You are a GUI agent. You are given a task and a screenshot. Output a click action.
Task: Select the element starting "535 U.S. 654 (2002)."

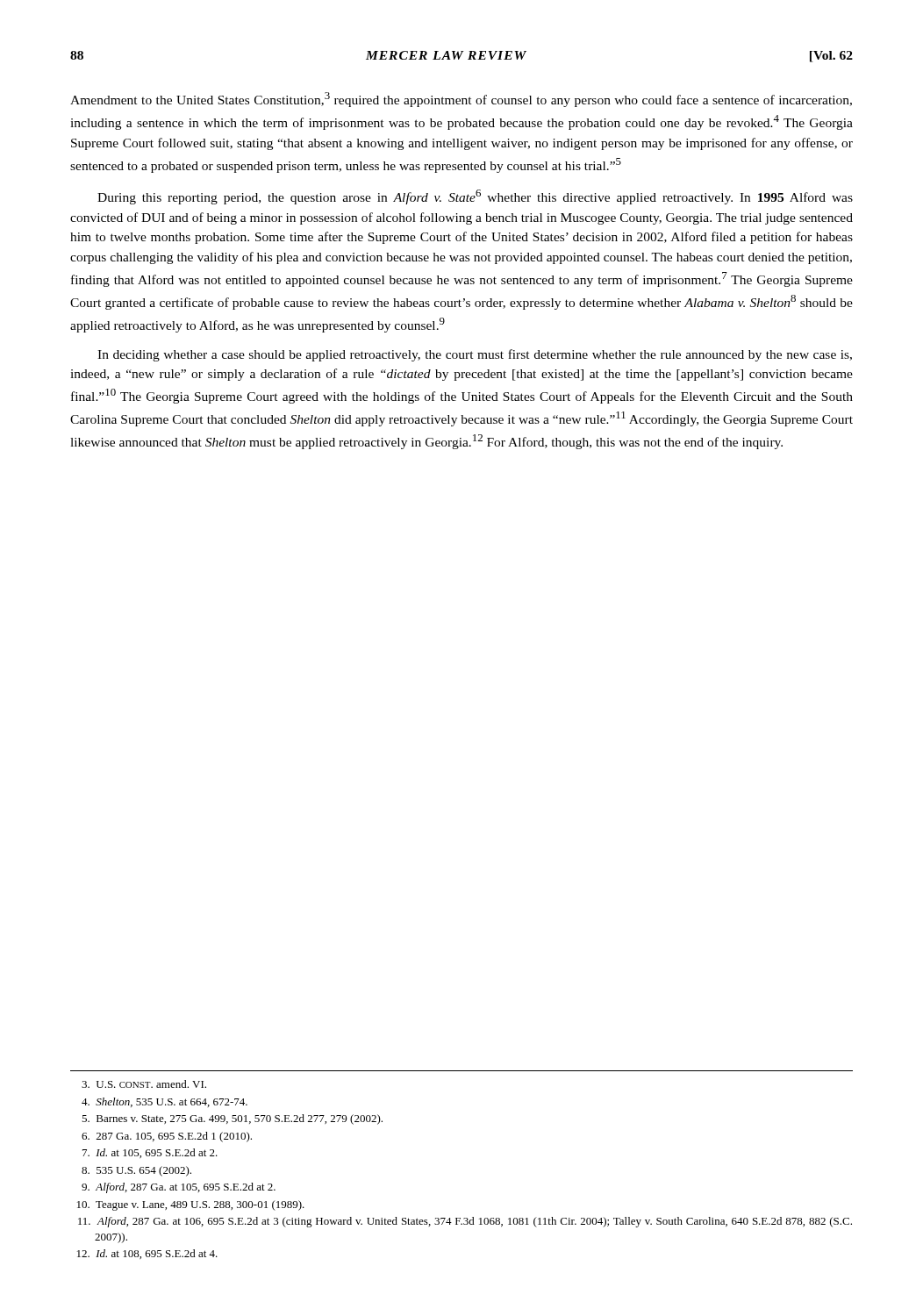(x=131, y=1170)
